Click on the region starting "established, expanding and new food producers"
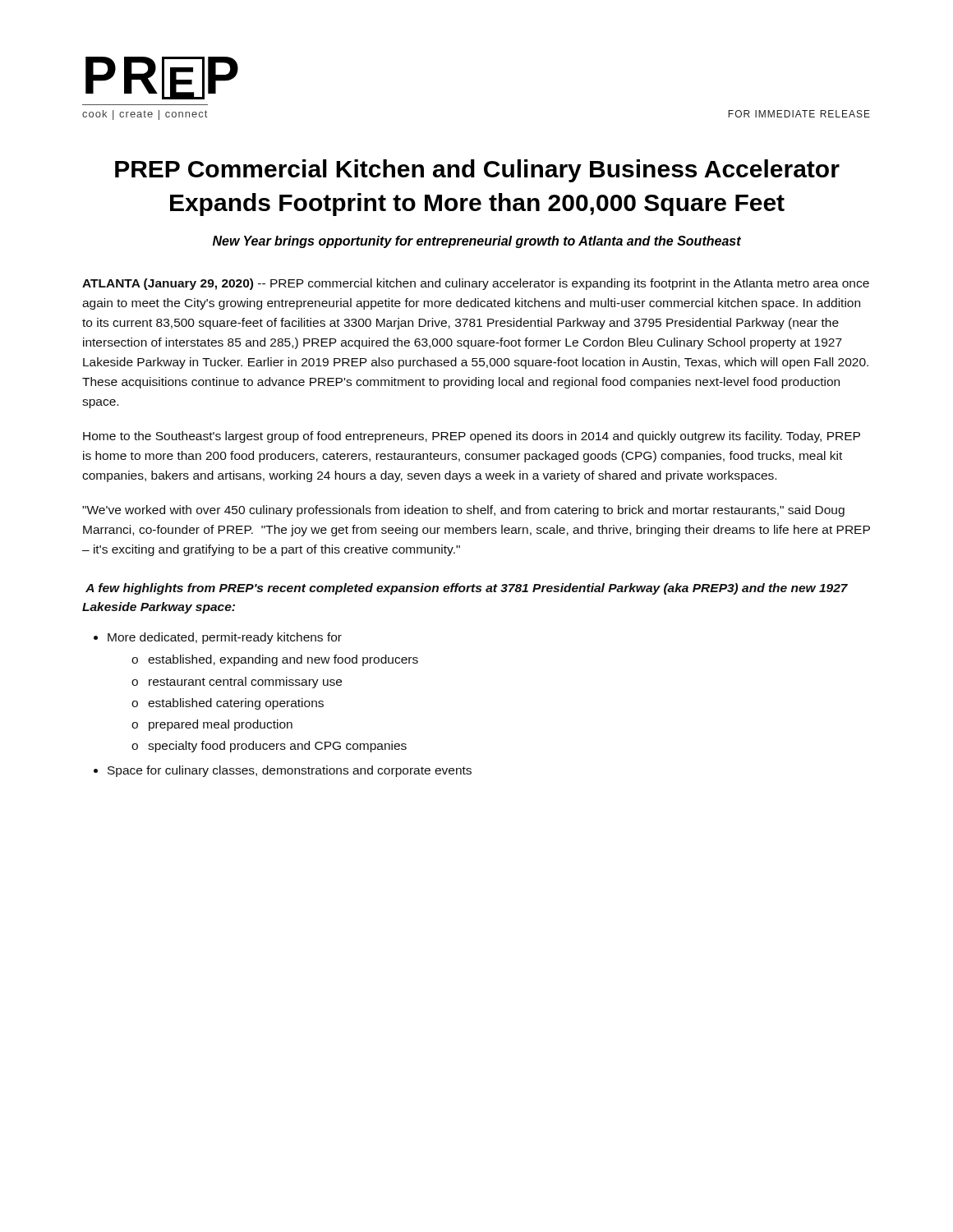Viewport: 953px width, 1232px height. coord(283,660)
